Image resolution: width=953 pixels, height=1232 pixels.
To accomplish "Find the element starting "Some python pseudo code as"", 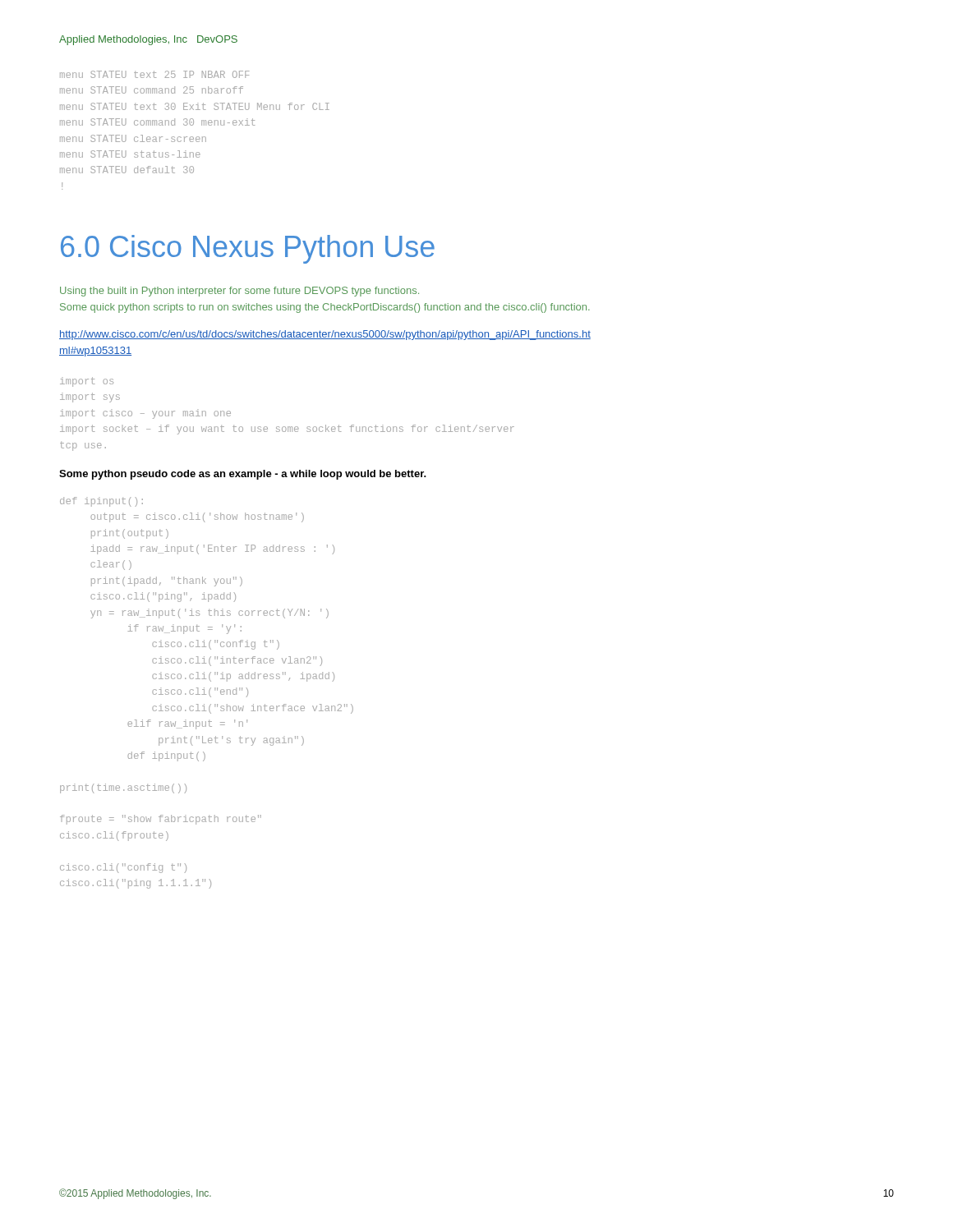I will click(243, 473).
